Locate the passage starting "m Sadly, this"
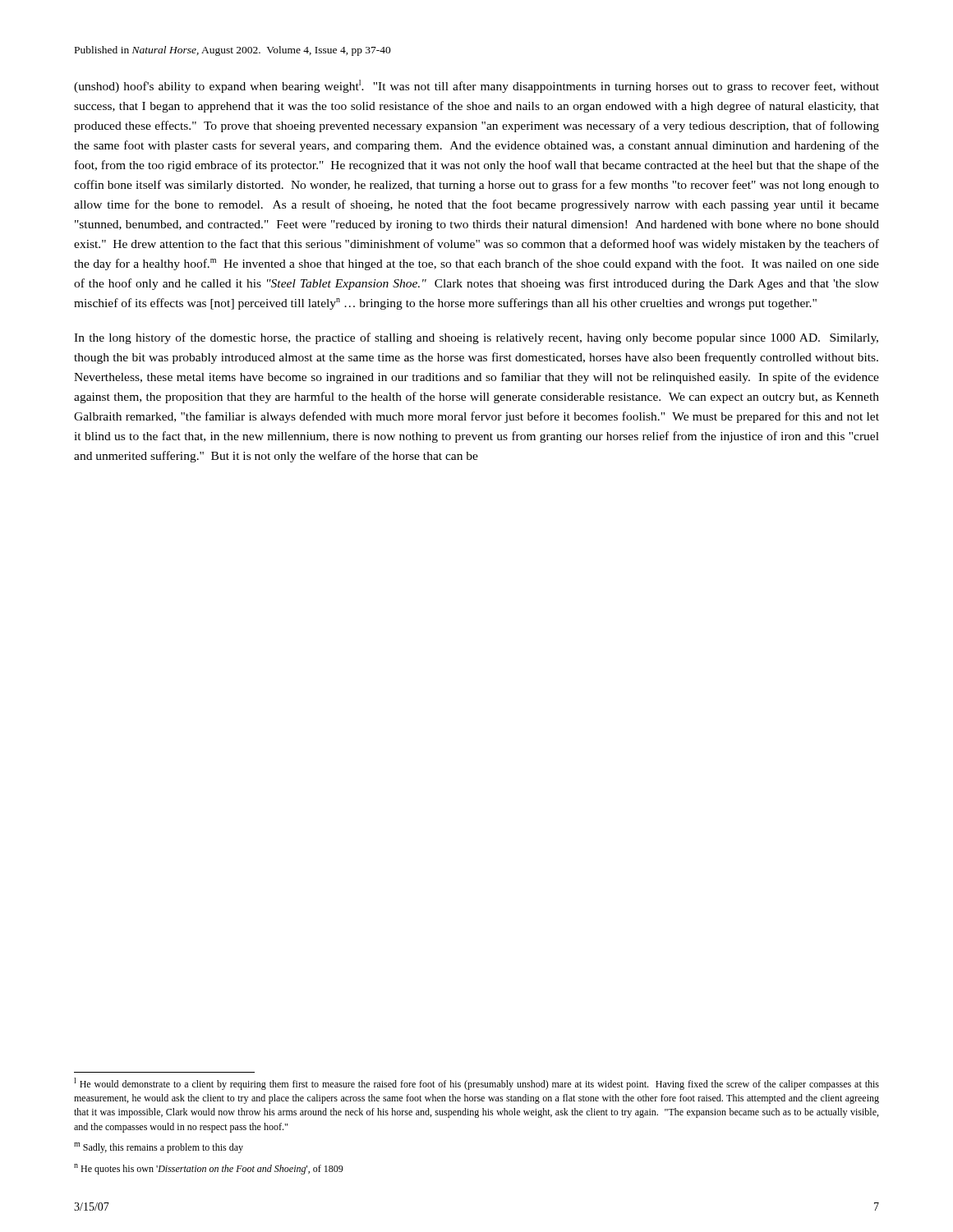This screenshot has width=953, height=1232. tap(159, 1147)
